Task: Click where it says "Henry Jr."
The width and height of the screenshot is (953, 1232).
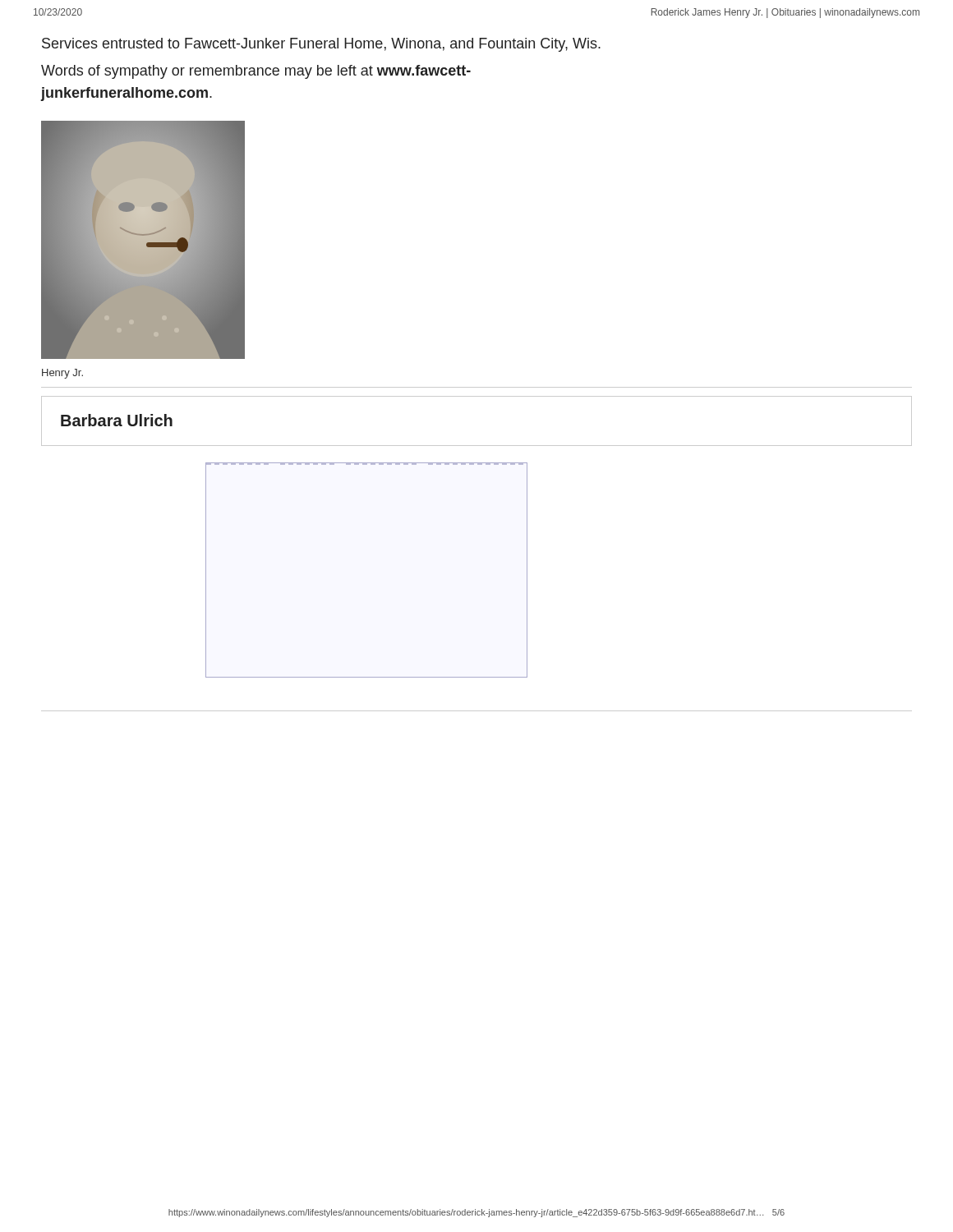Action: coord(62,372)
